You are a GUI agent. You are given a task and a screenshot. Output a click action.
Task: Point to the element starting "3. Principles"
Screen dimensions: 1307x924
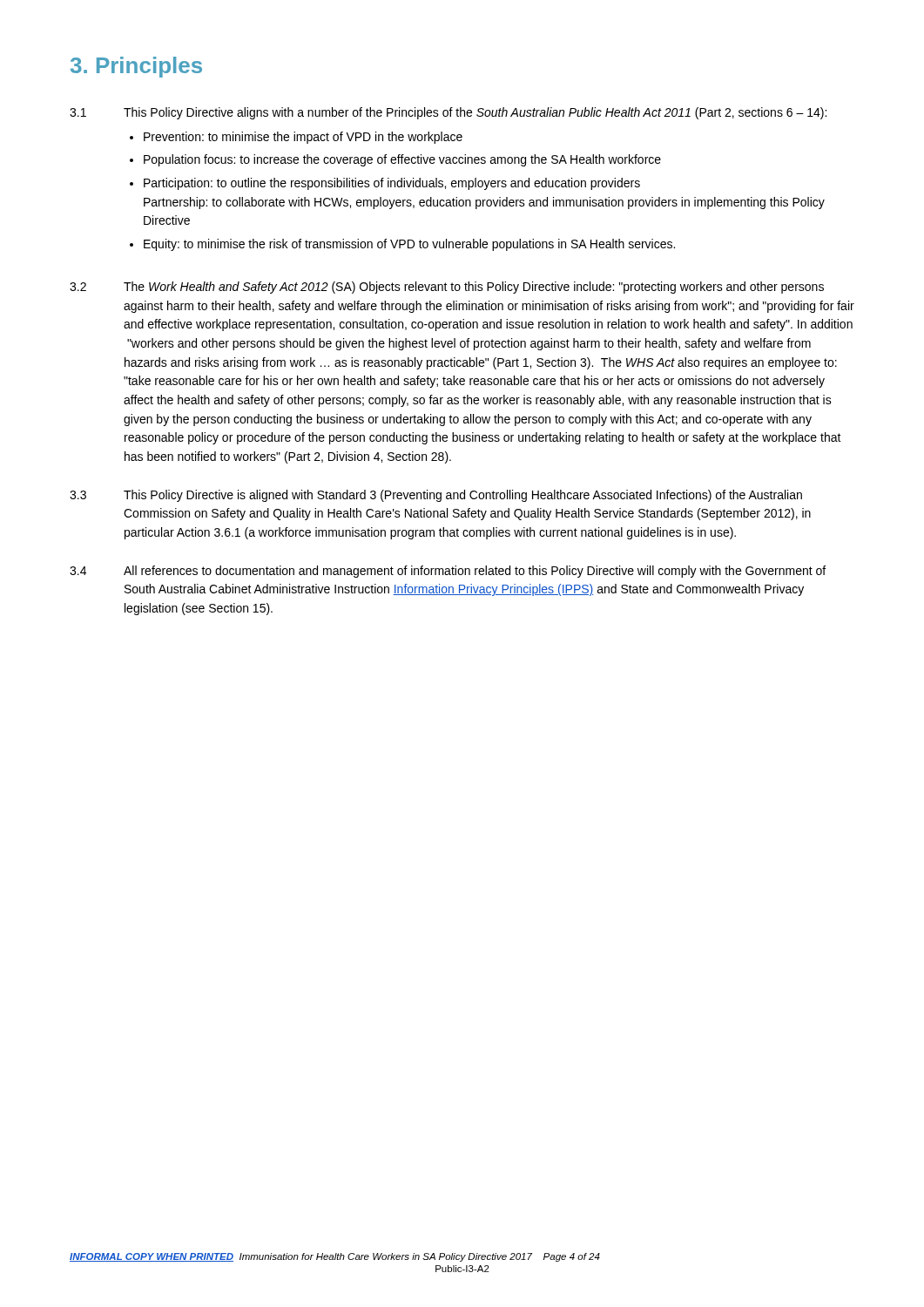point(136,67)
